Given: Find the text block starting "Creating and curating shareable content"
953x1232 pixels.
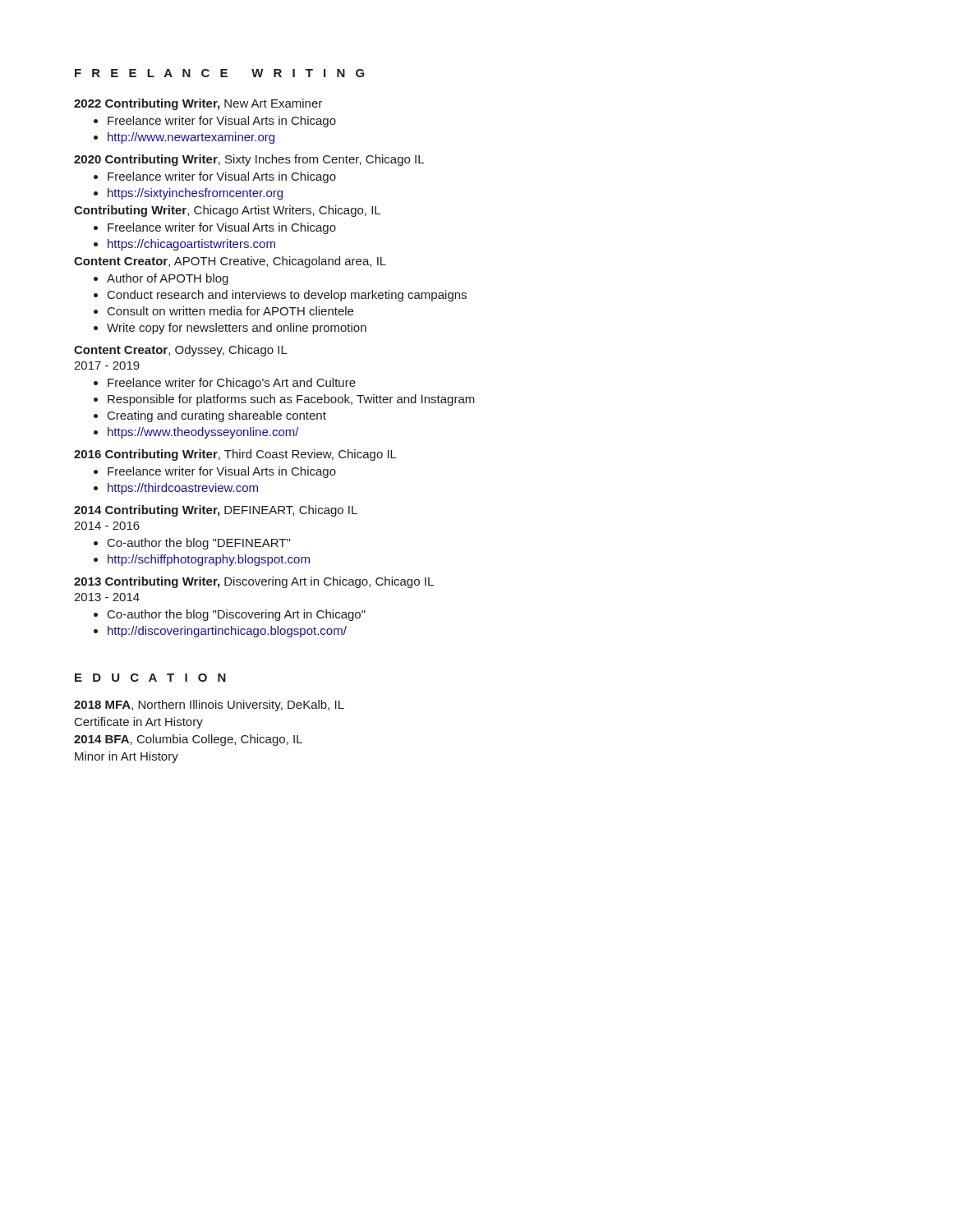Looking at the screenshot, I should (216, 415).
